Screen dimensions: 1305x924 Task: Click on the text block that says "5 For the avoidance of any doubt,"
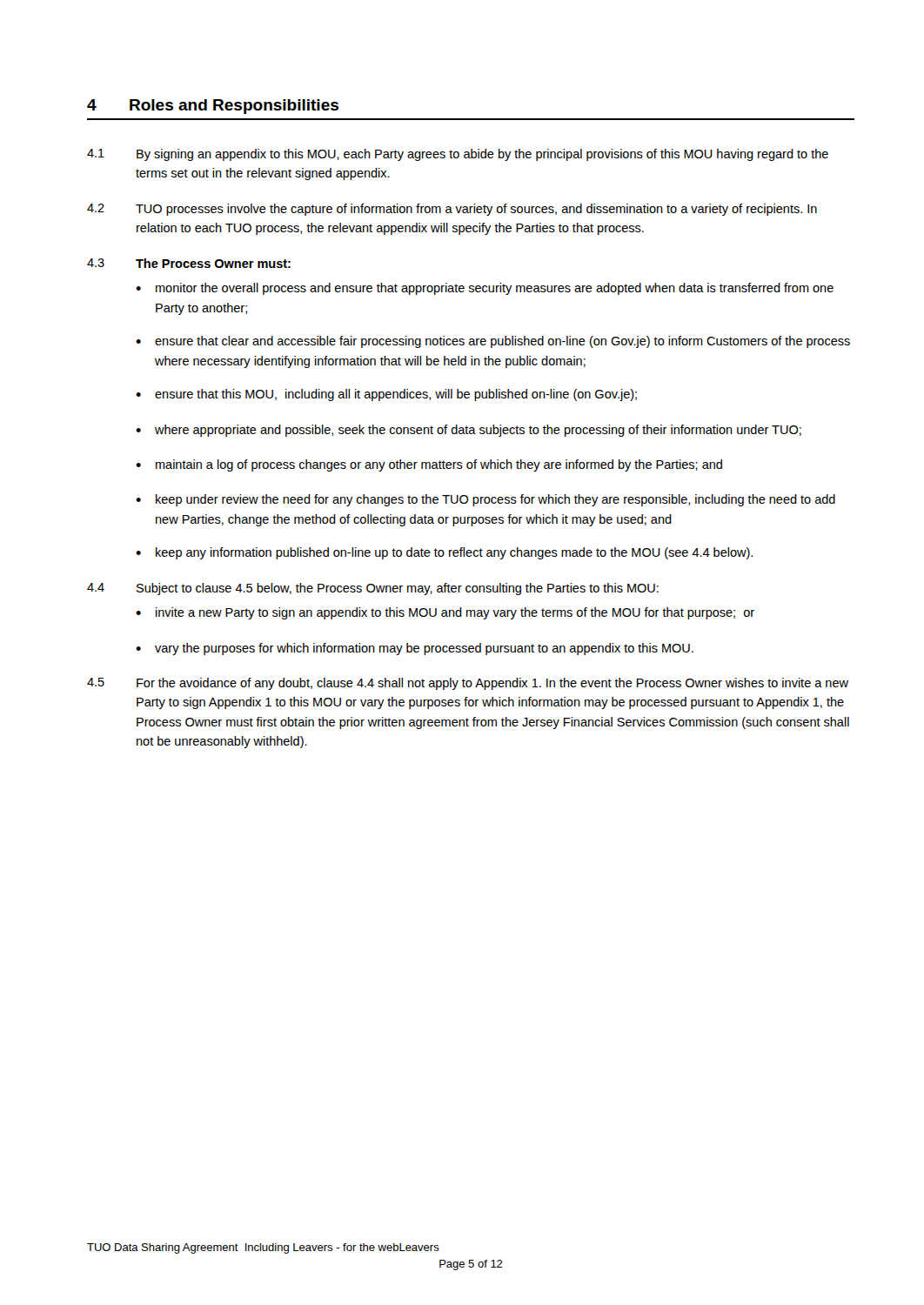point(471,712)
